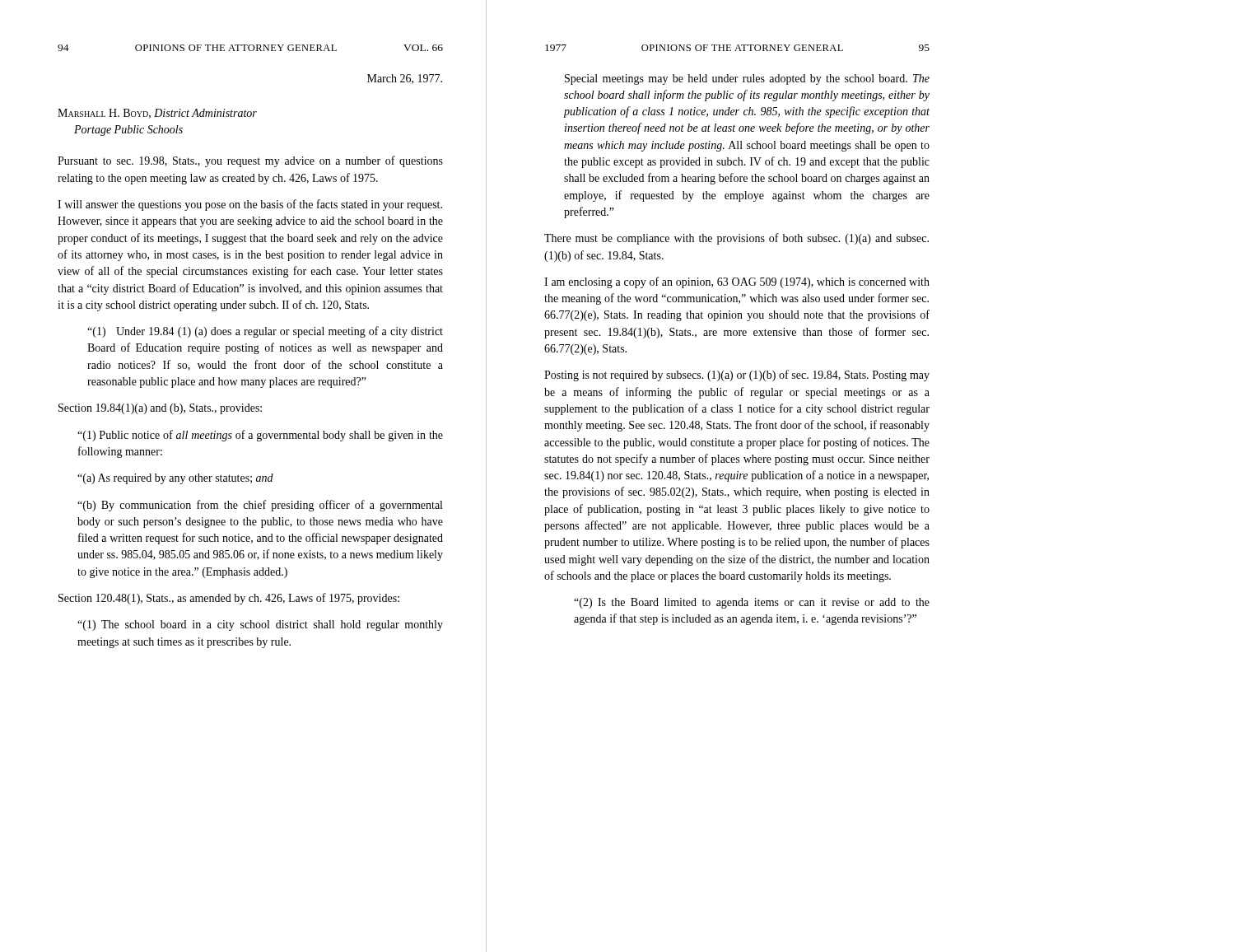Locate the text containing "March 26, 1977."
Image resolution: width=1235 pixels, height=952 pixels.
(x=405, y=78)
